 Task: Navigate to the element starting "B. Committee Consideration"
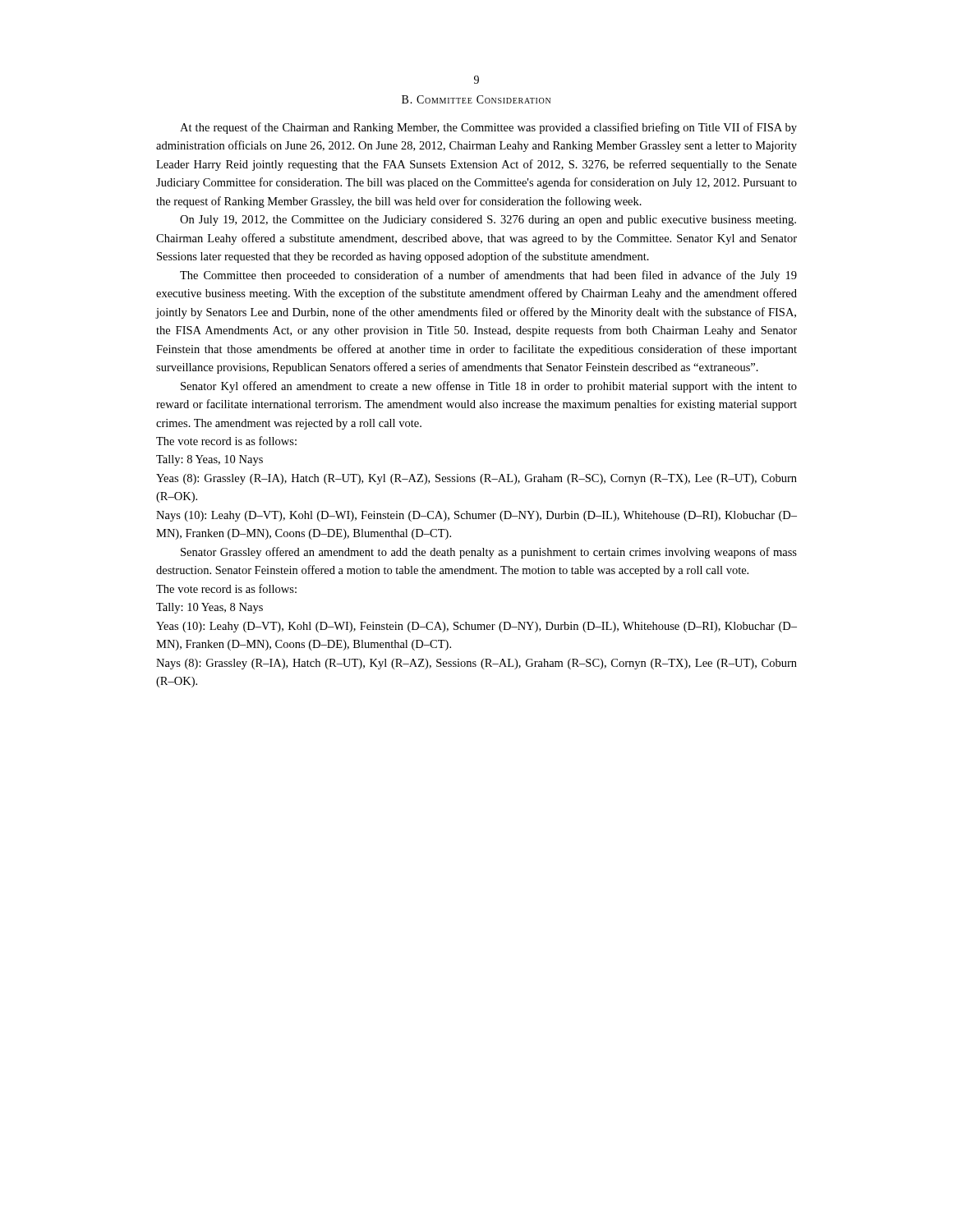[x=476, y=100]
